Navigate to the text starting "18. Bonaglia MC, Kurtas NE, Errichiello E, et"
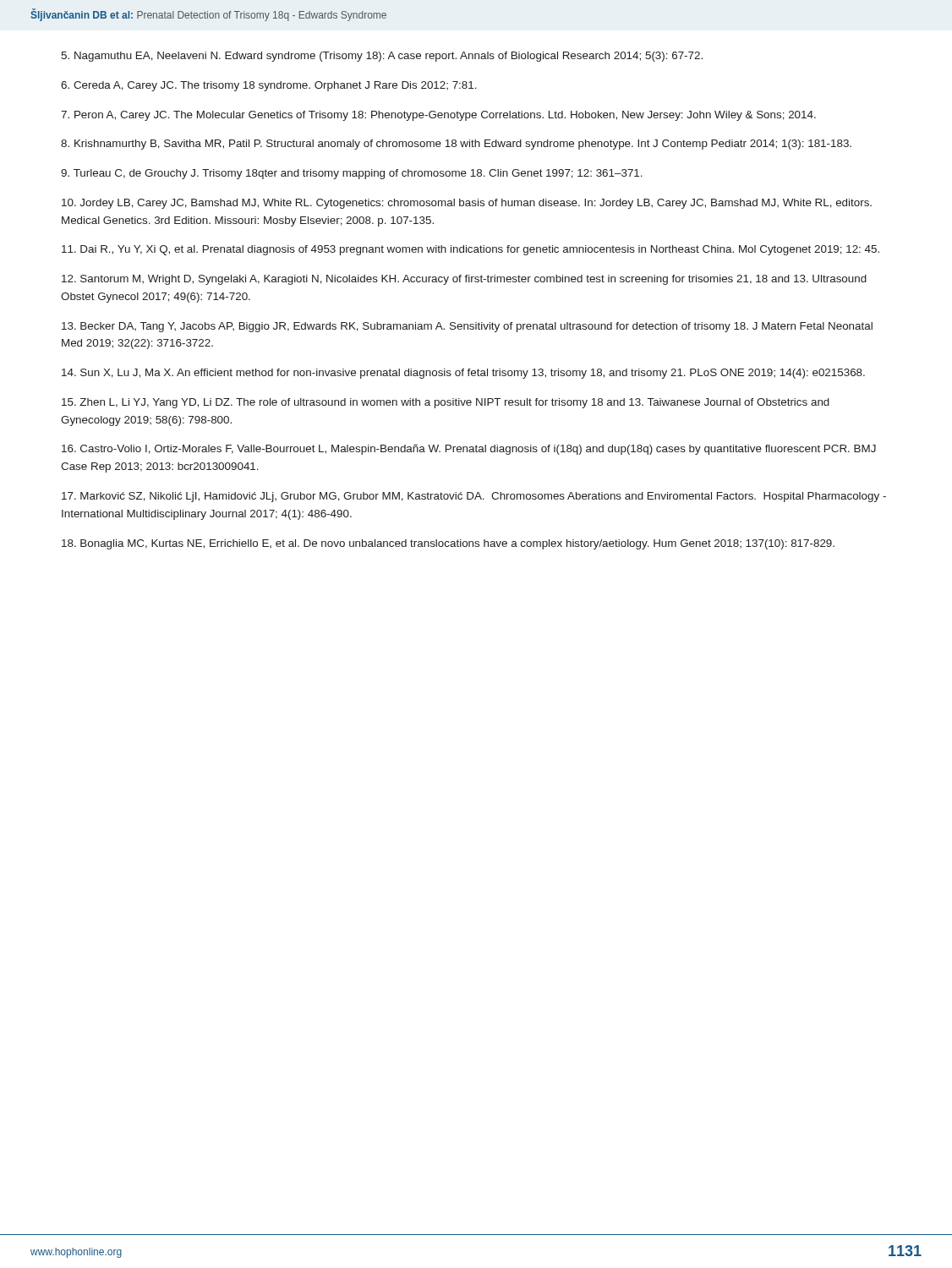This screenshot has height=1268, width=952. coord(448,543)
